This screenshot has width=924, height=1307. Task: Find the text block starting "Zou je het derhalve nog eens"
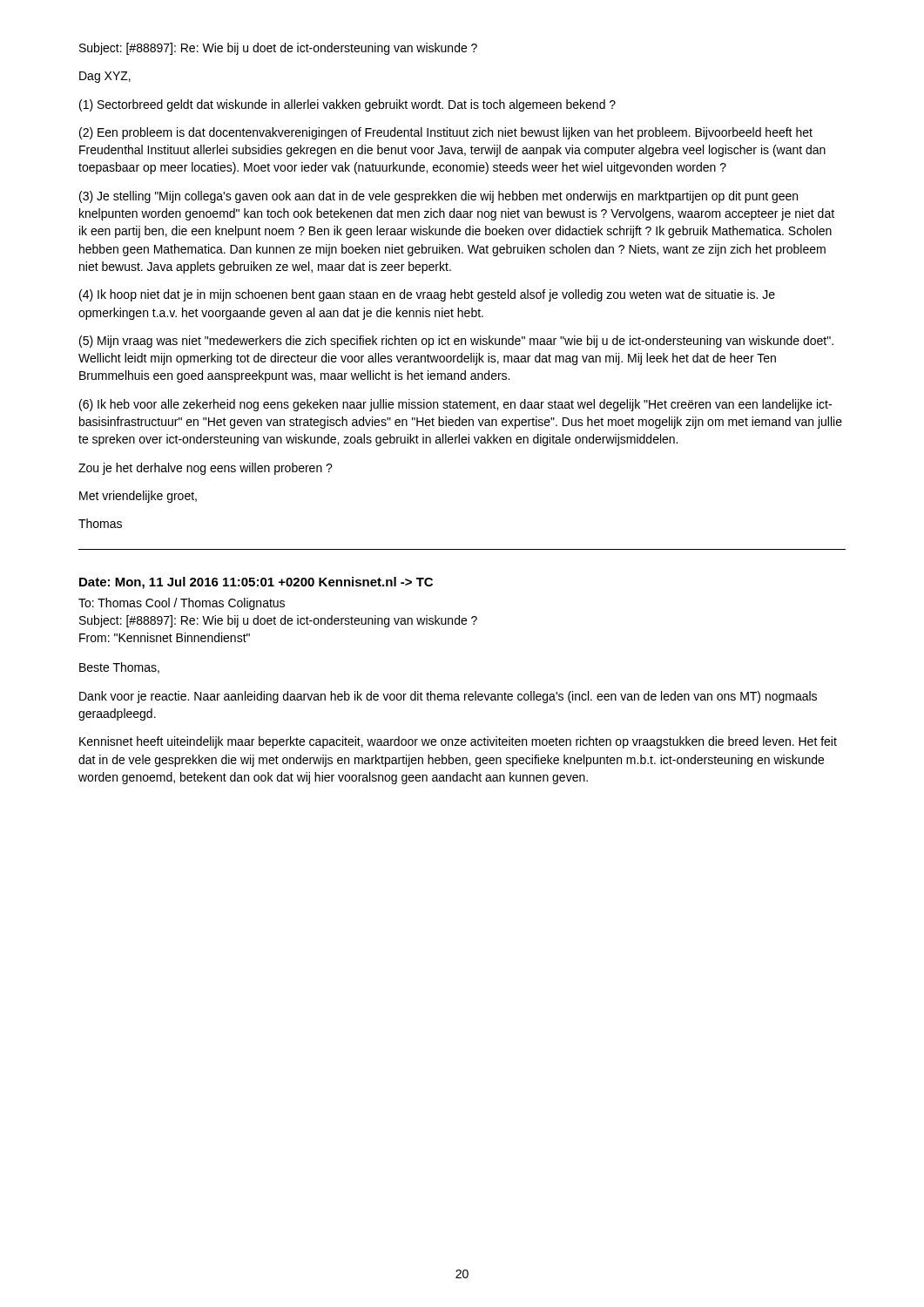205,468
